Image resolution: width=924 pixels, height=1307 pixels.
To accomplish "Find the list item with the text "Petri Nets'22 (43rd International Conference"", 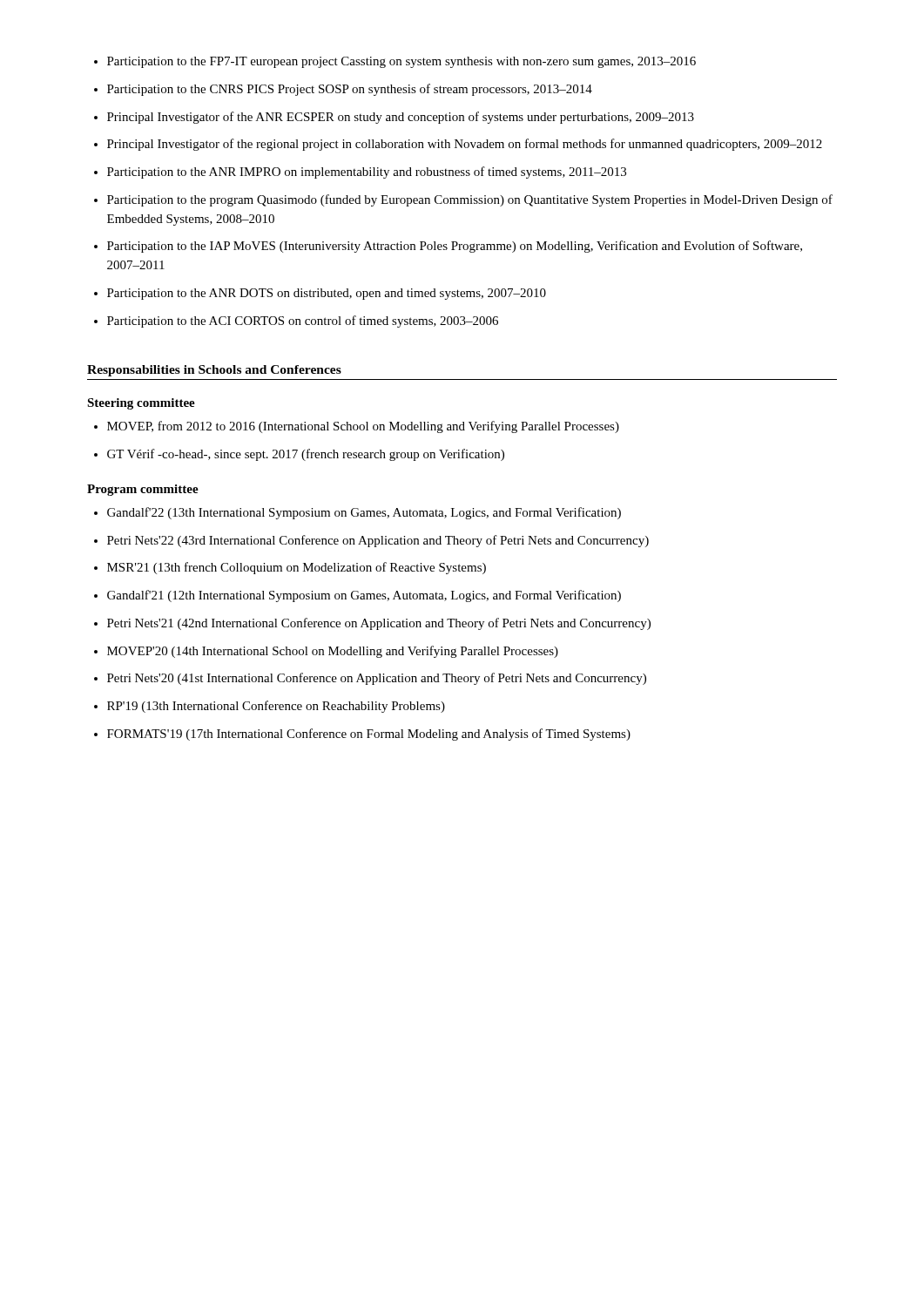I will point(378,540).
